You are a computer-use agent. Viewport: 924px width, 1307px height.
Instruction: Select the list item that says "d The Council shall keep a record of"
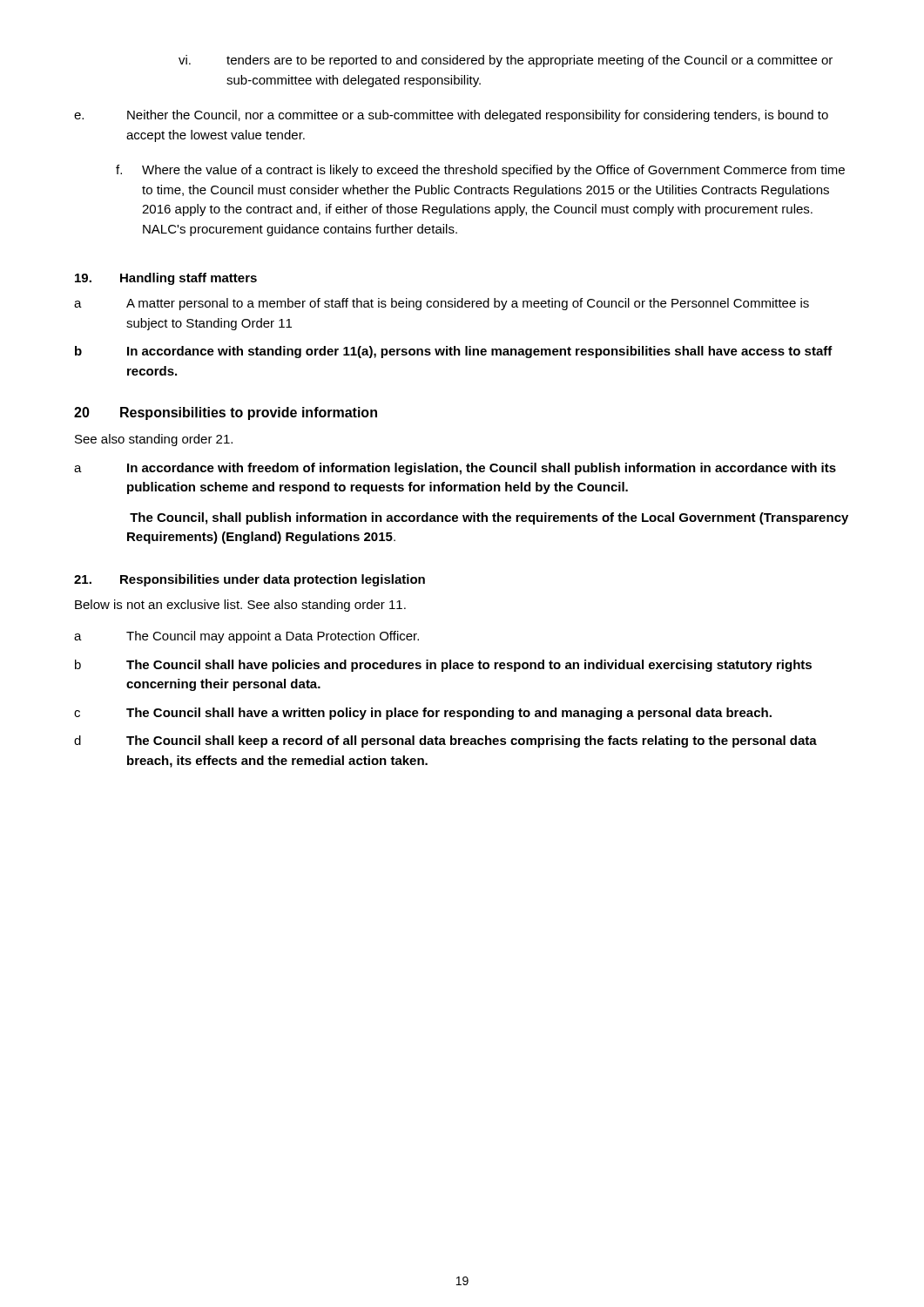click(462, 751)
